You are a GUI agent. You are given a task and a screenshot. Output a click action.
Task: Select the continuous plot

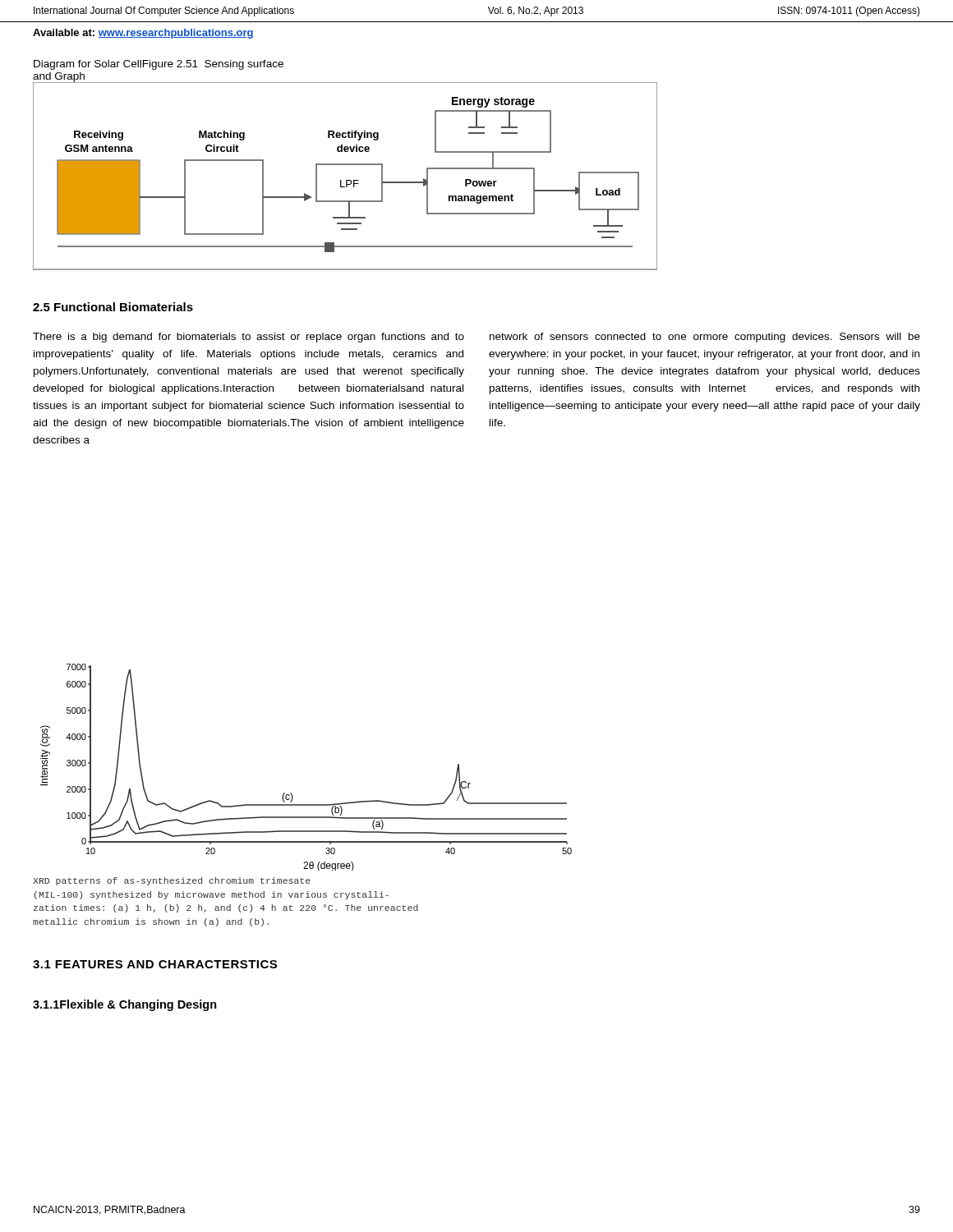312,764
